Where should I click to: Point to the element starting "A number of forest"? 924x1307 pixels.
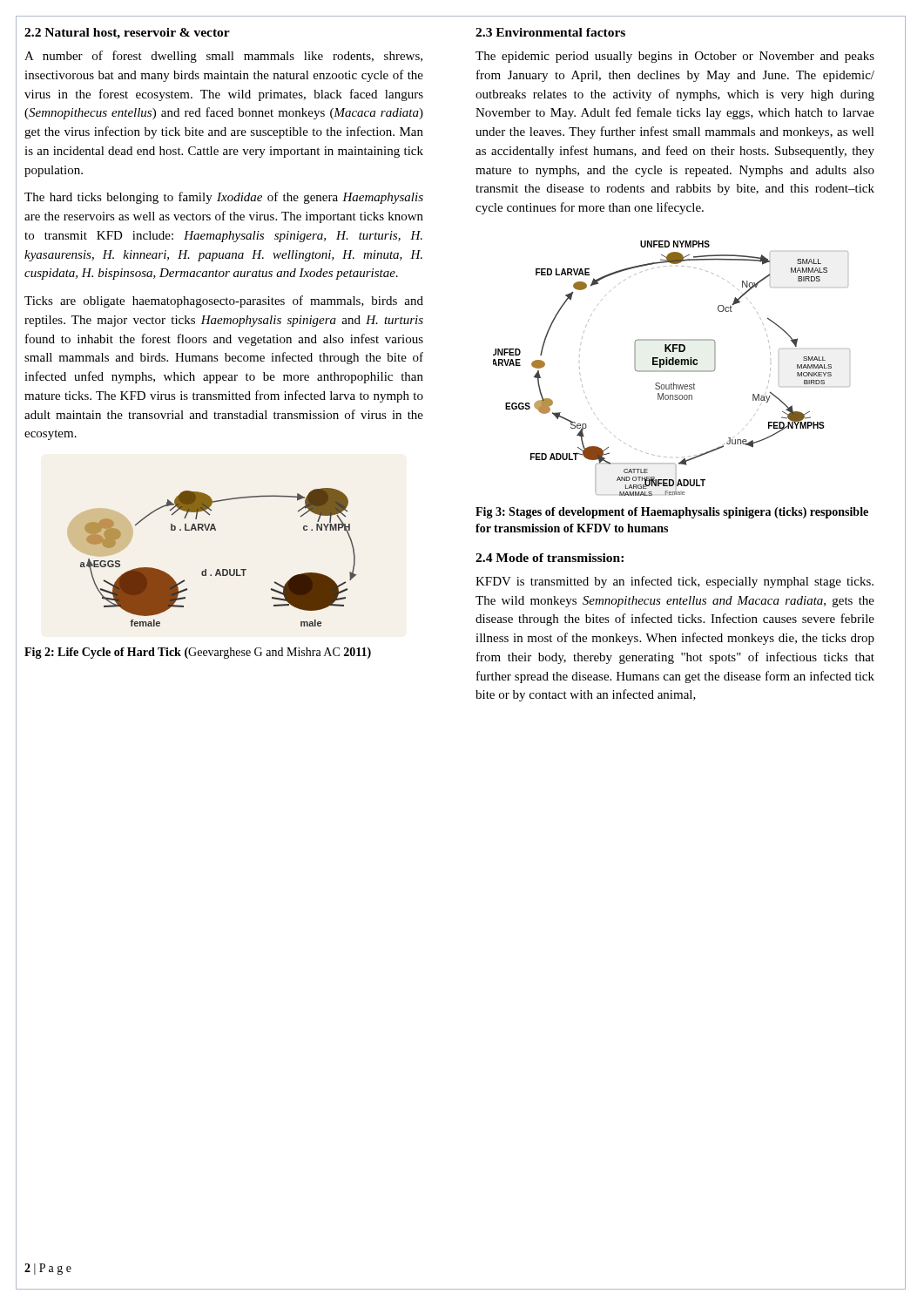pos(224,113)
